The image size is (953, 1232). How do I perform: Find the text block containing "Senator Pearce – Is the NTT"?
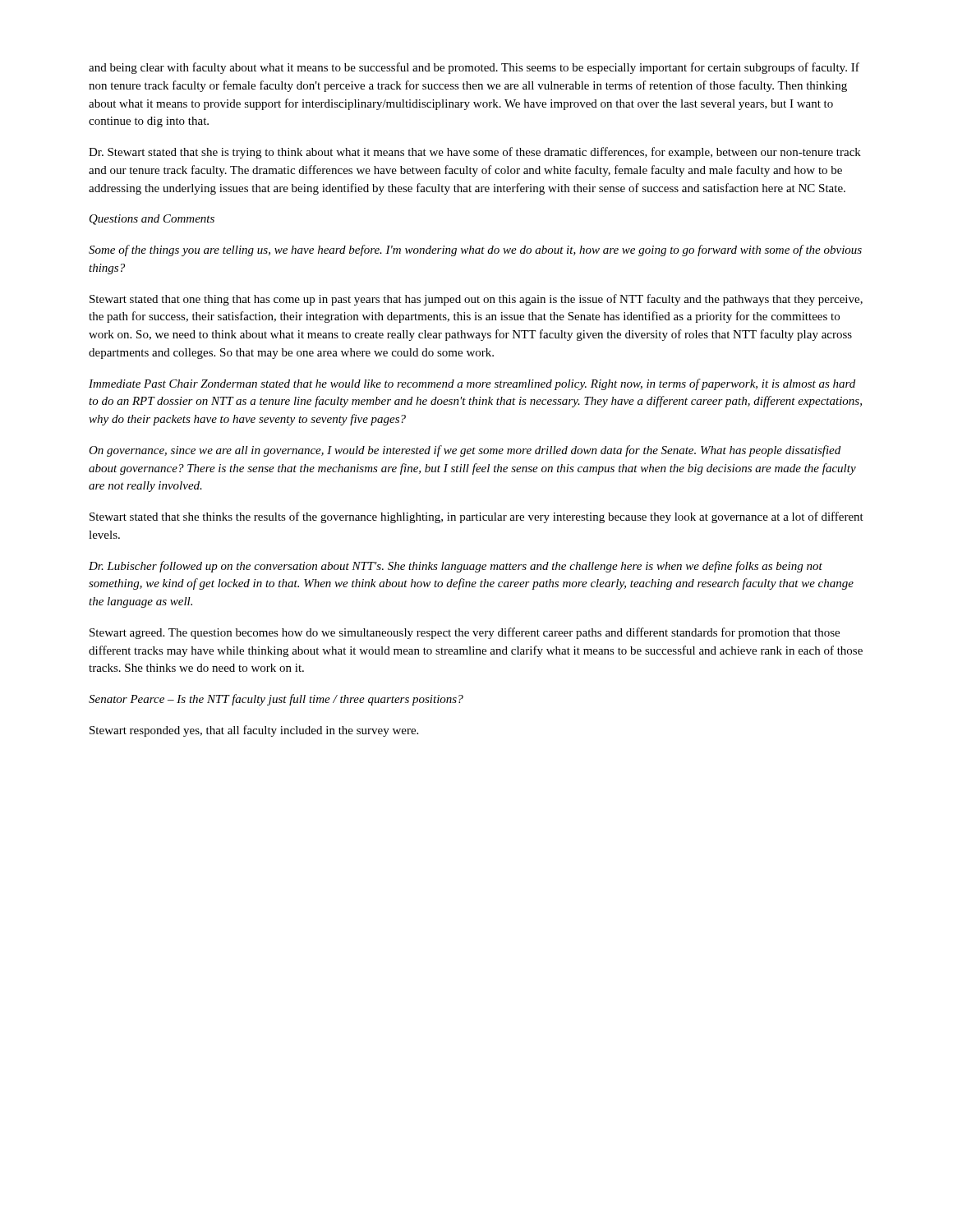tap(276, 699)
